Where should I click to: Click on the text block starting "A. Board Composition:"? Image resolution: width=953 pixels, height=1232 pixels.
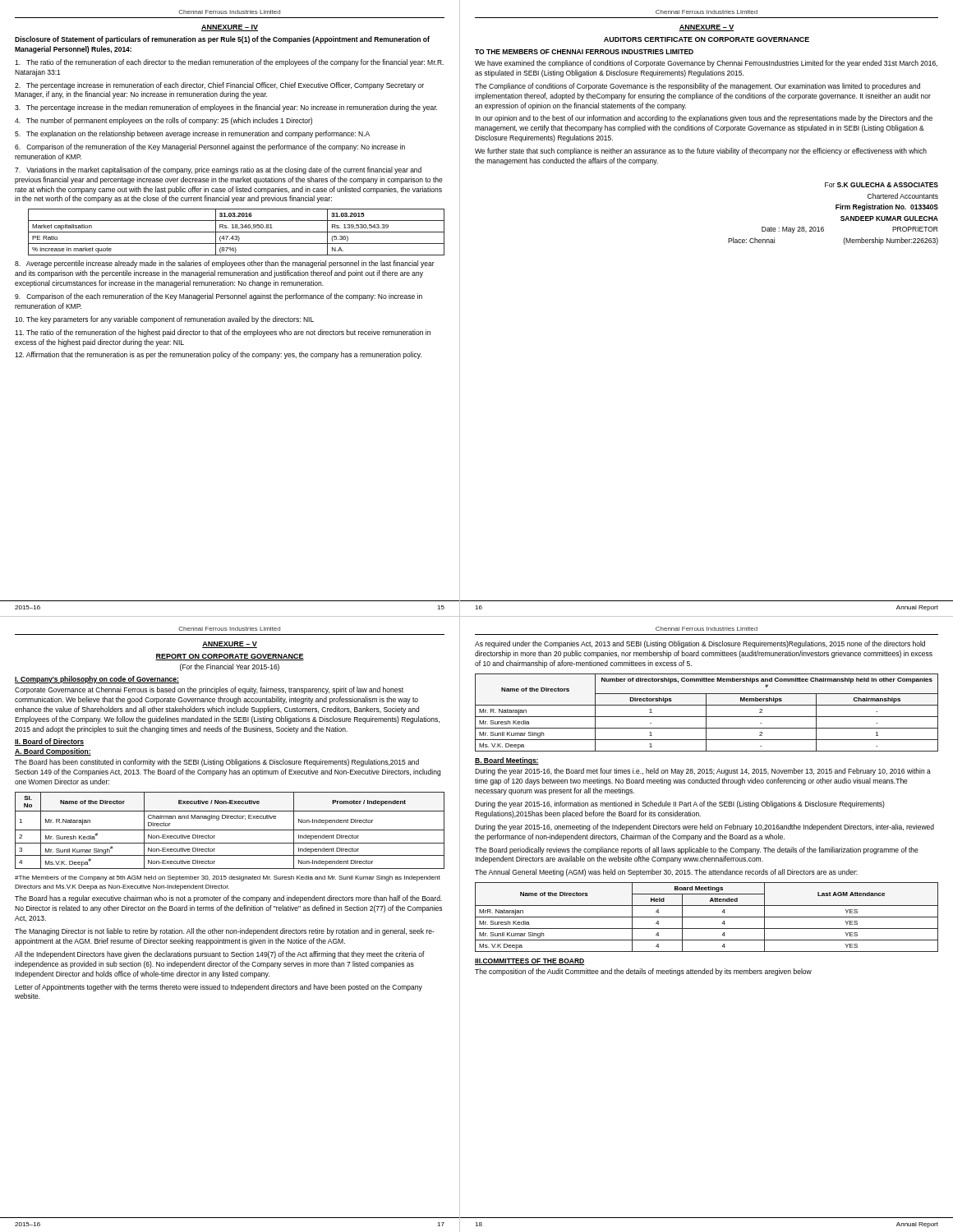click(53, 752)
